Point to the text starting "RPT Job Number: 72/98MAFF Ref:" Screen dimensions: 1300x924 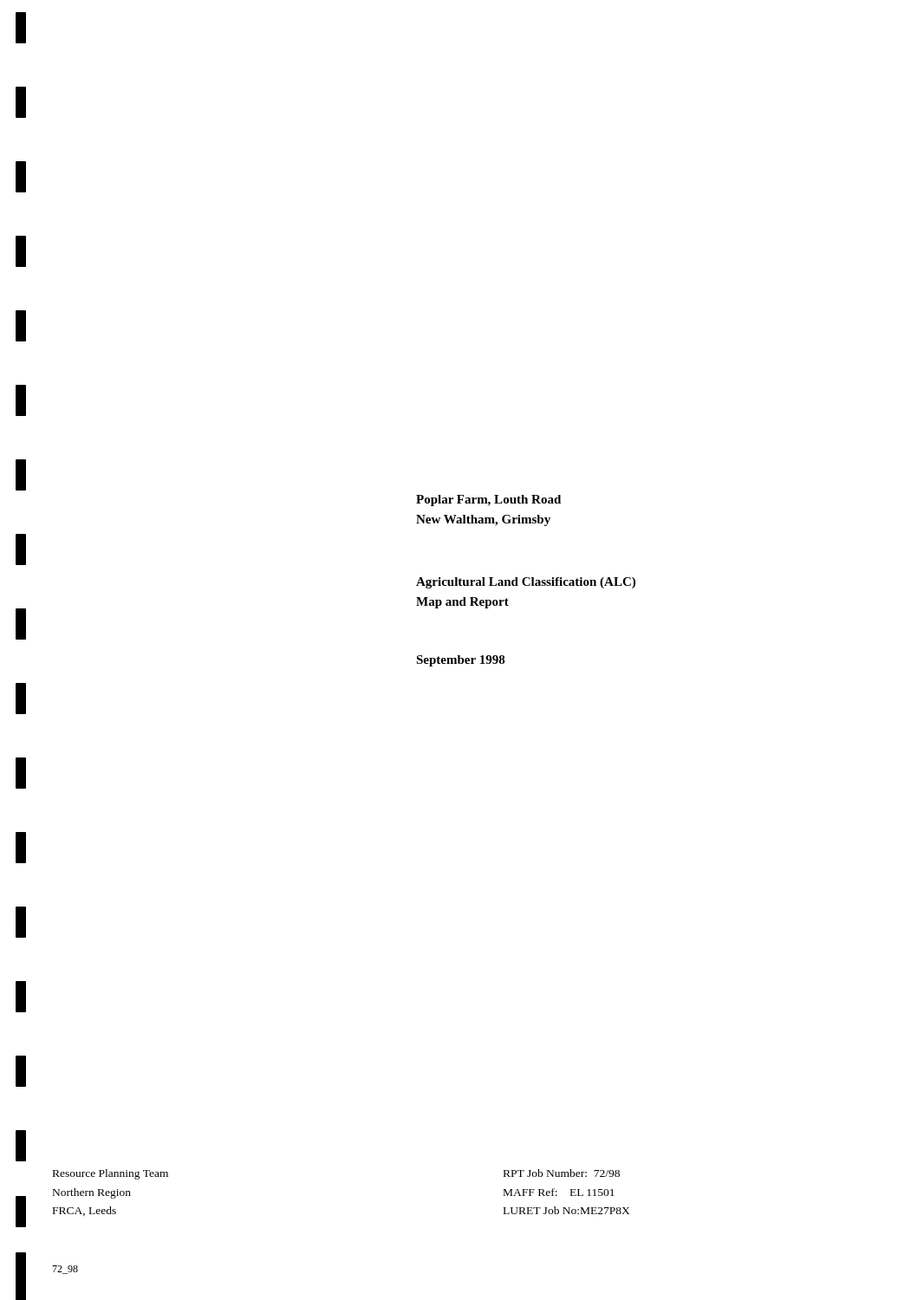(x=562, y=1173)
